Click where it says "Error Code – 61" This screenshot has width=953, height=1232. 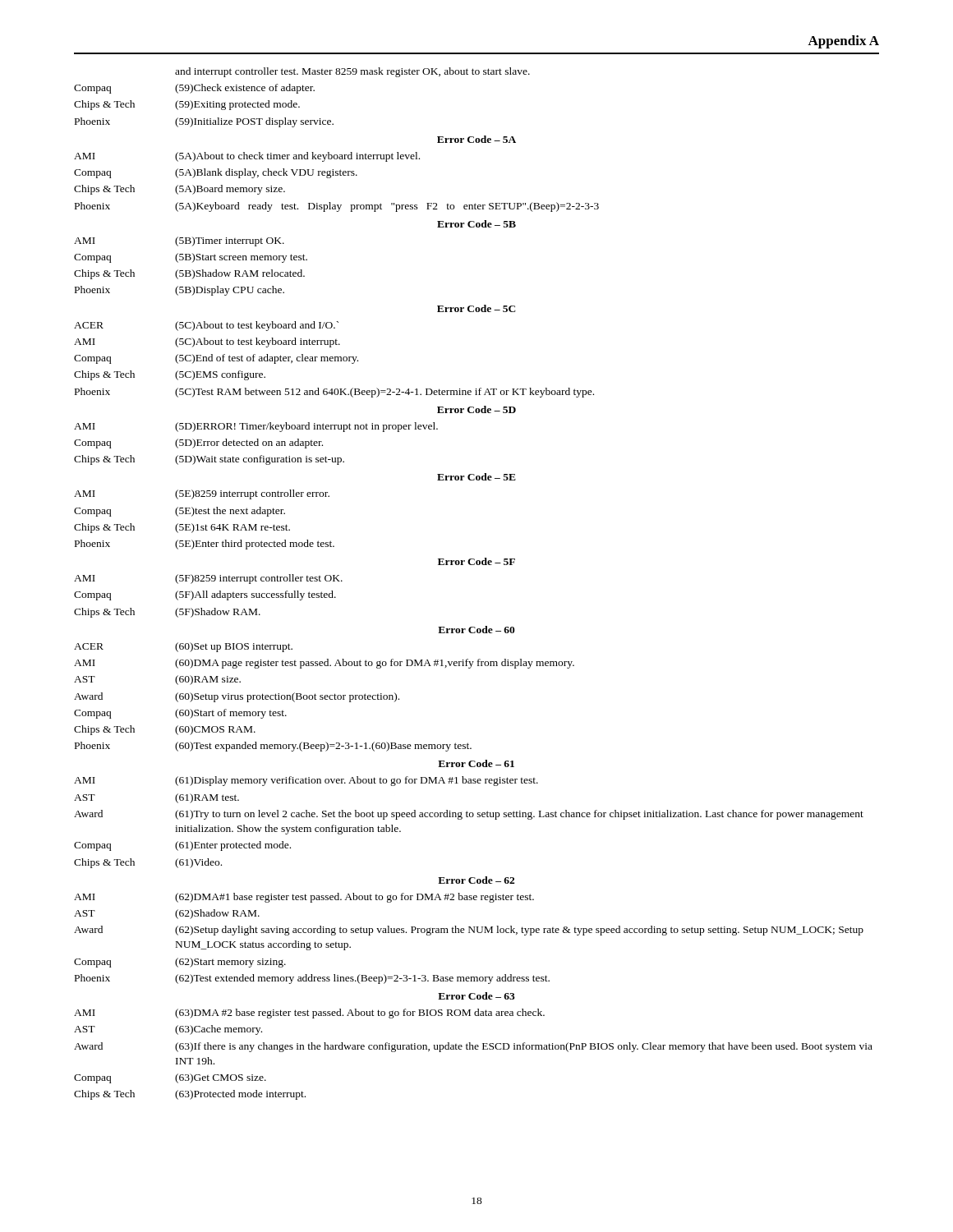click(x=476, y=764)
